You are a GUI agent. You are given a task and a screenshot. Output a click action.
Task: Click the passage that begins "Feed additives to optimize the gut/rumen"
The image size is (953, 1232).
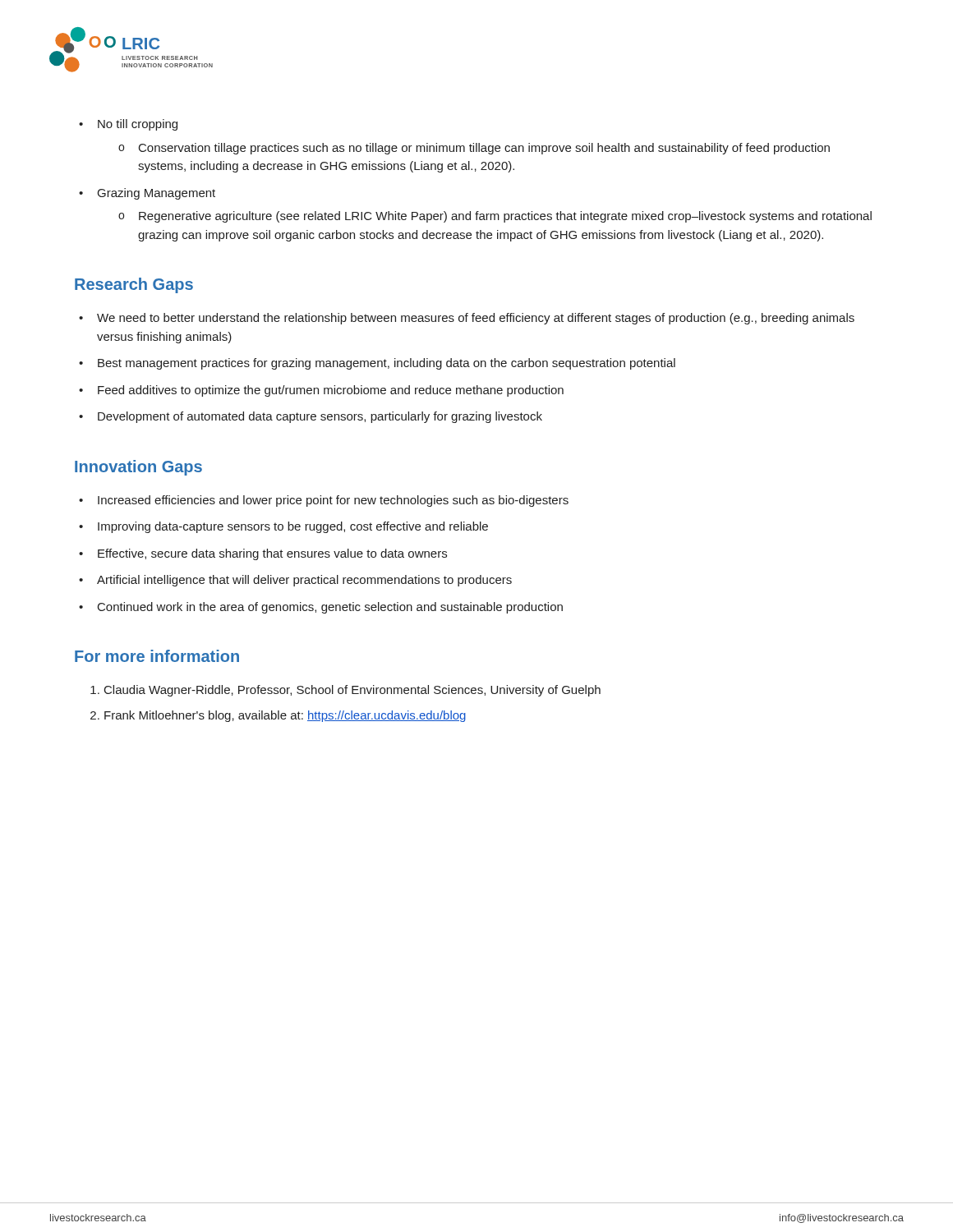(x=476, y=390)
